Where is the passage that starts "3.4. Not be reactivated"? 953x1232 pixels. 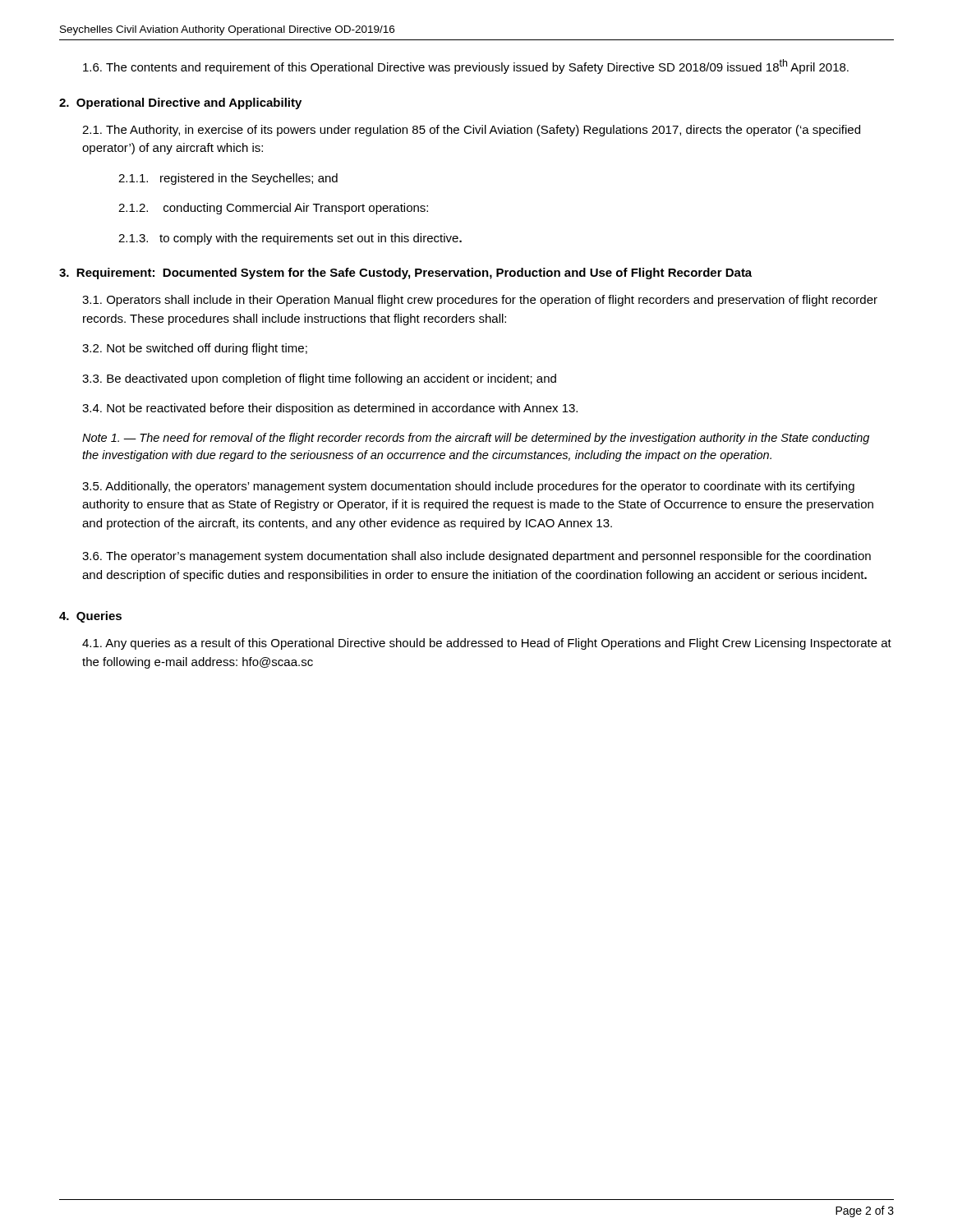tap(331, 408)
